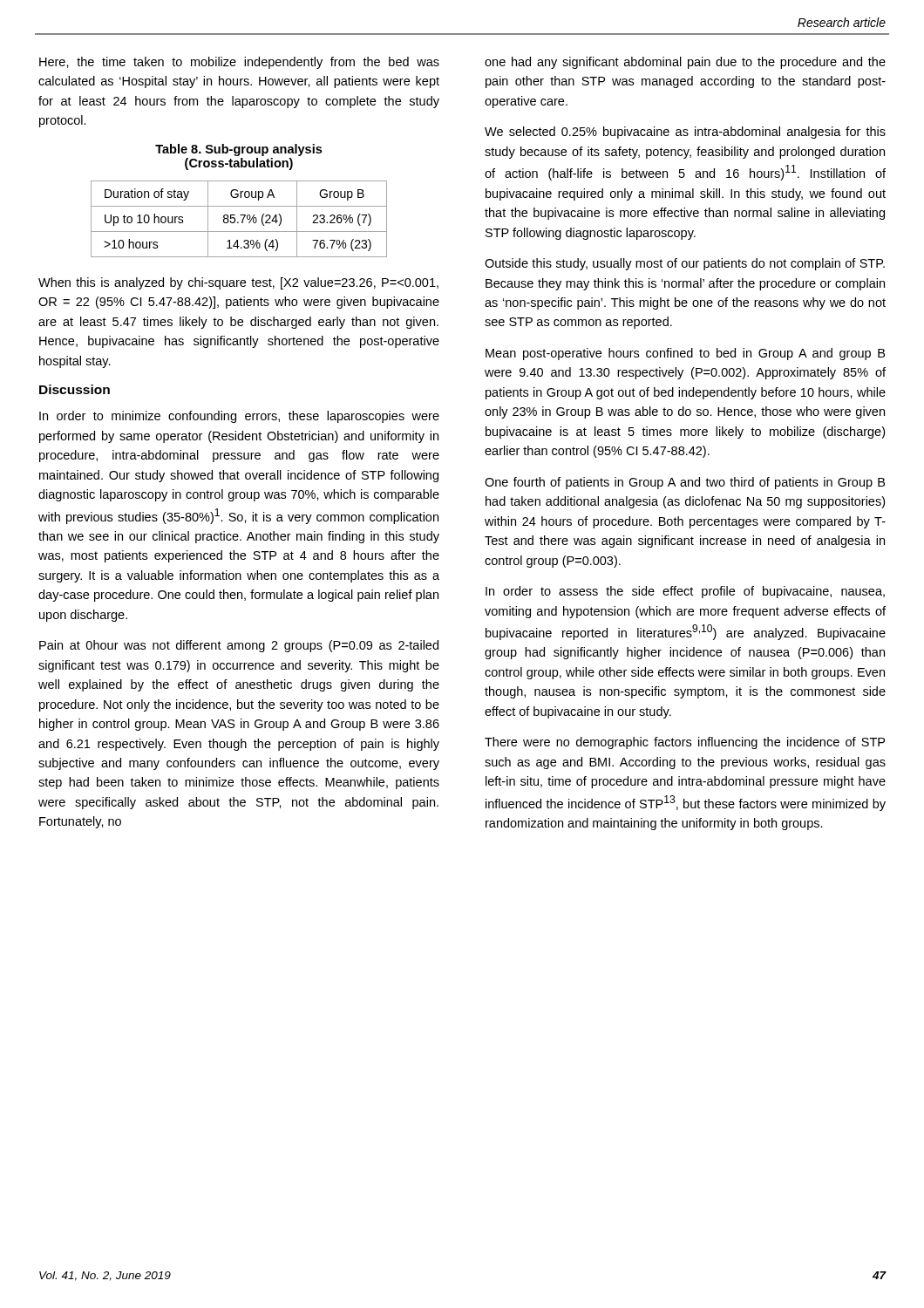Point to the caption beginning "Table 8. Sub-group"
Viewport: 924px width, 1308px height.
coord(239,156)
